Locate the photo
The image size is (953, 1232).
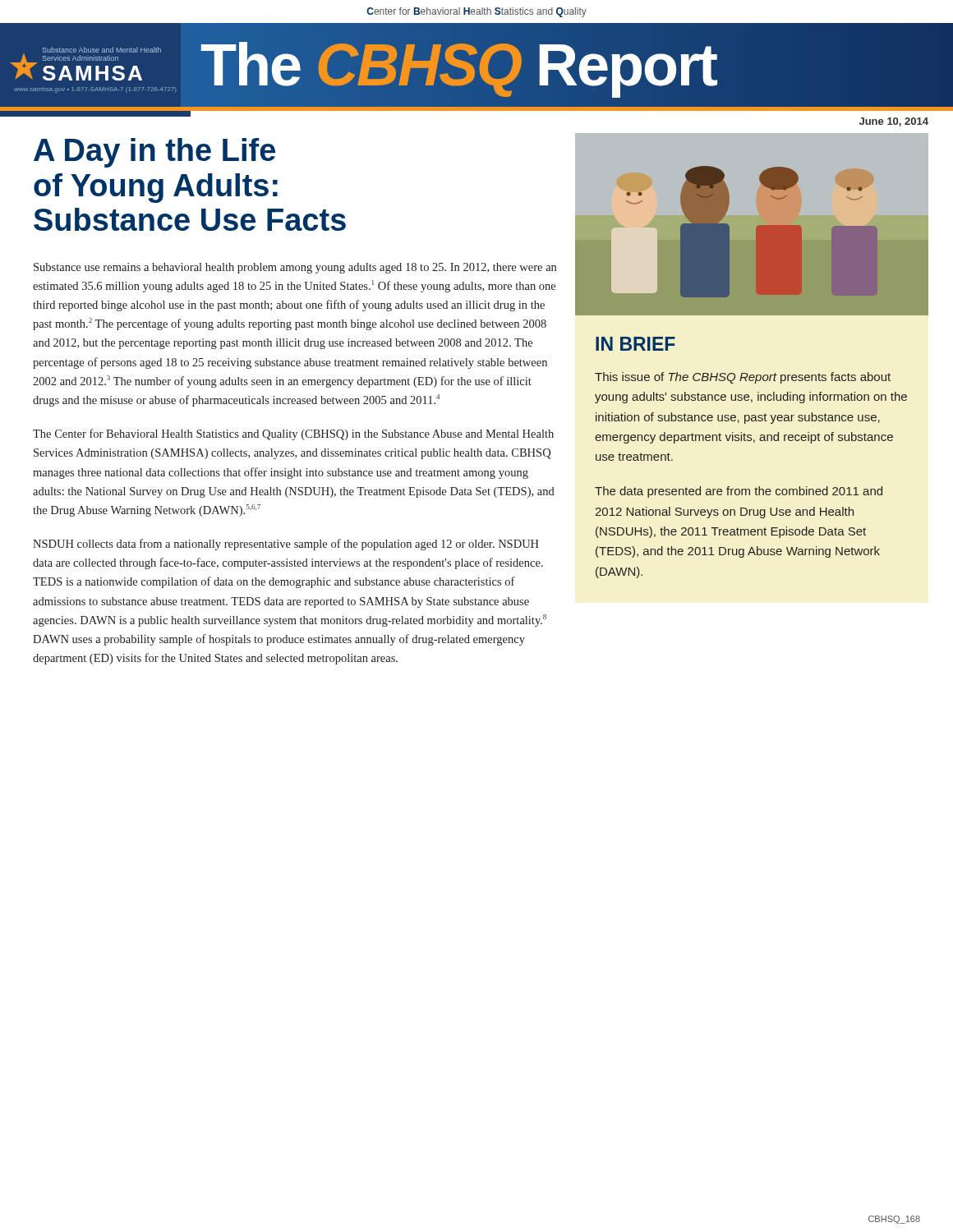coord(752,224)
